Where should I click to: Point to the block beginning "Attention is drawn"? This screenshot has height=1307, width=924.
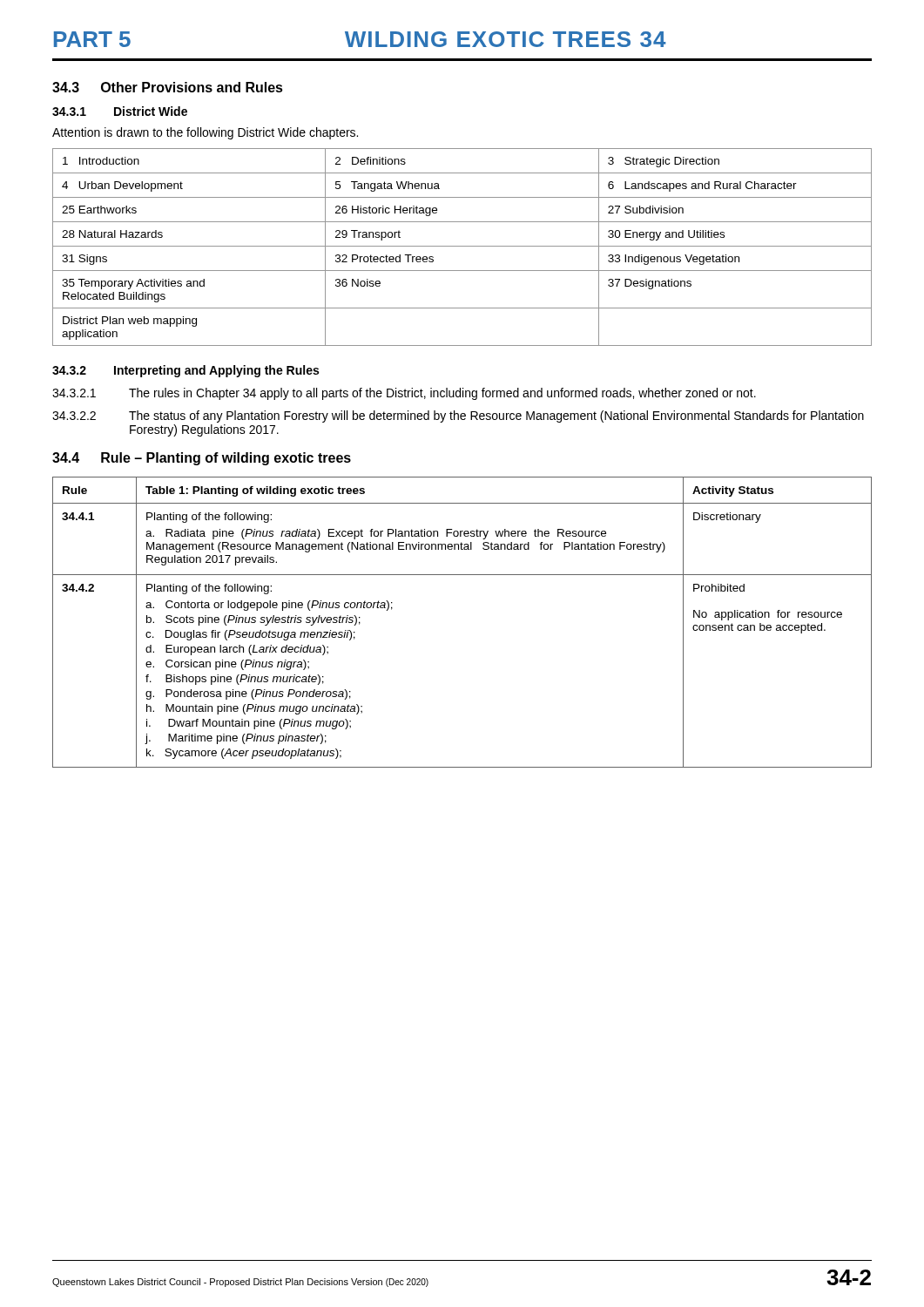pyautogui.click(x=206, y=132)
